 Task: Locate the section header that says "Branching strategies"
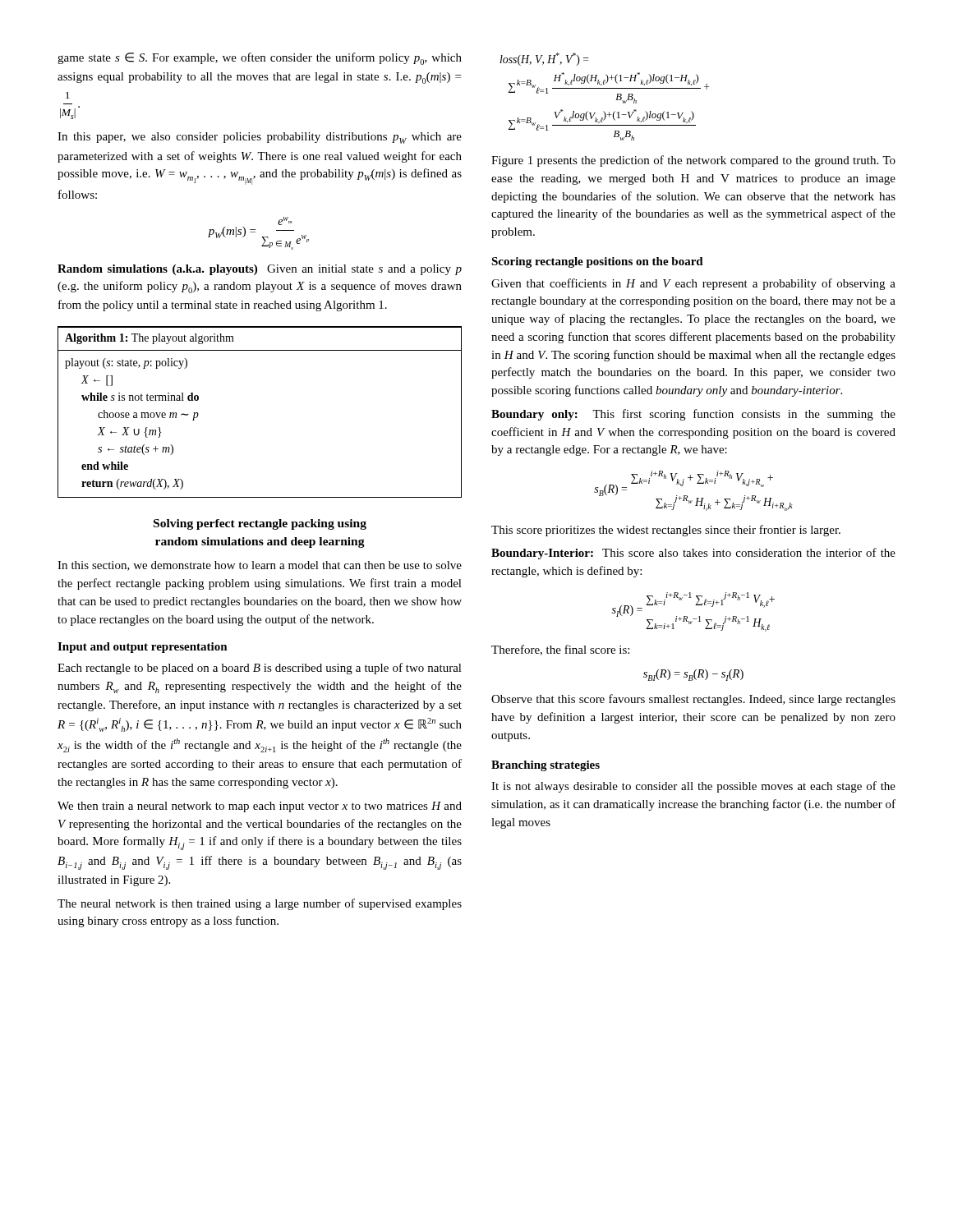tap(546, 764)
